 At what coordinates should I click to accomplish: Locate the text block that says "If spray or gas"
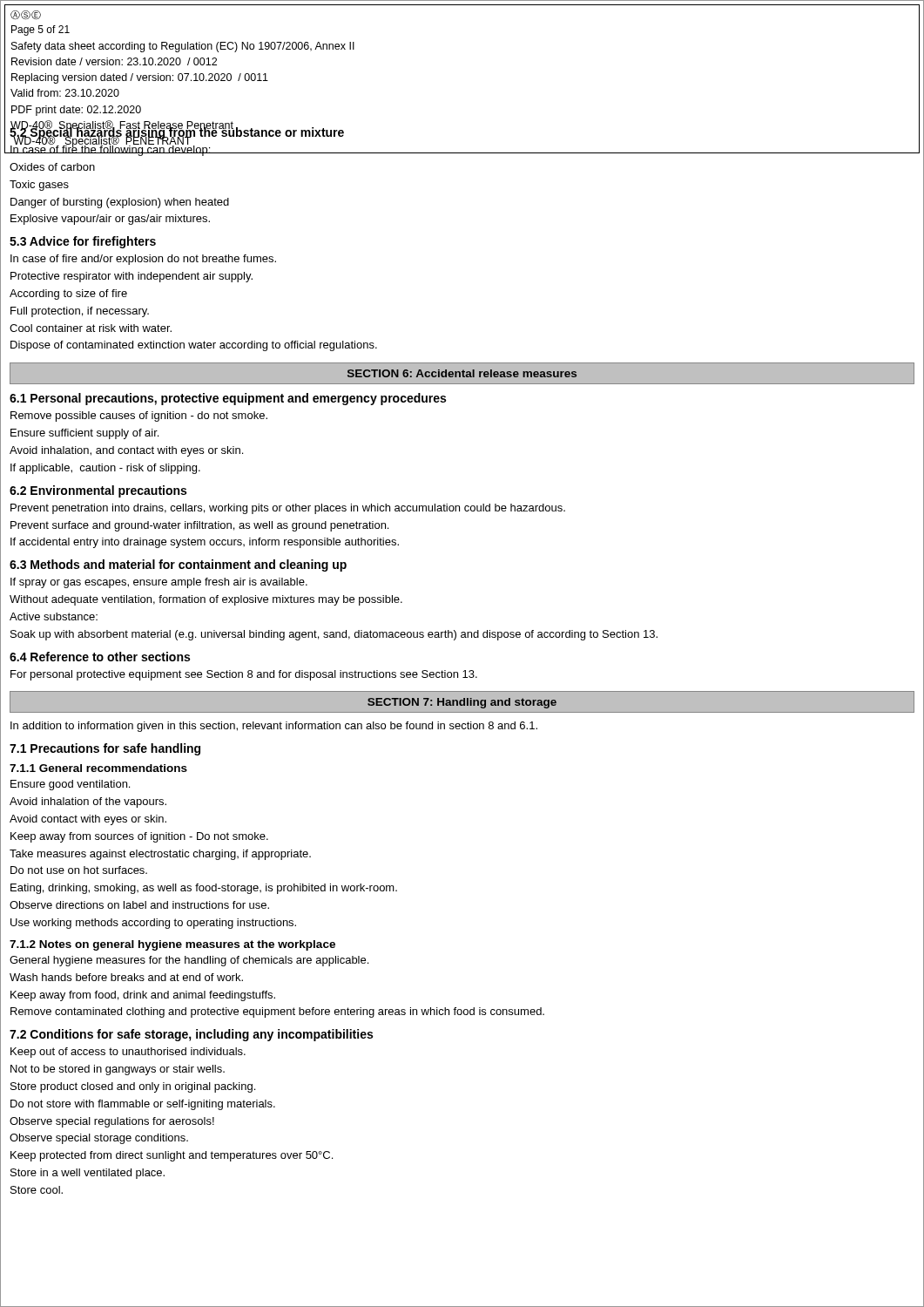pyautogui.click(x=159, y=583)
